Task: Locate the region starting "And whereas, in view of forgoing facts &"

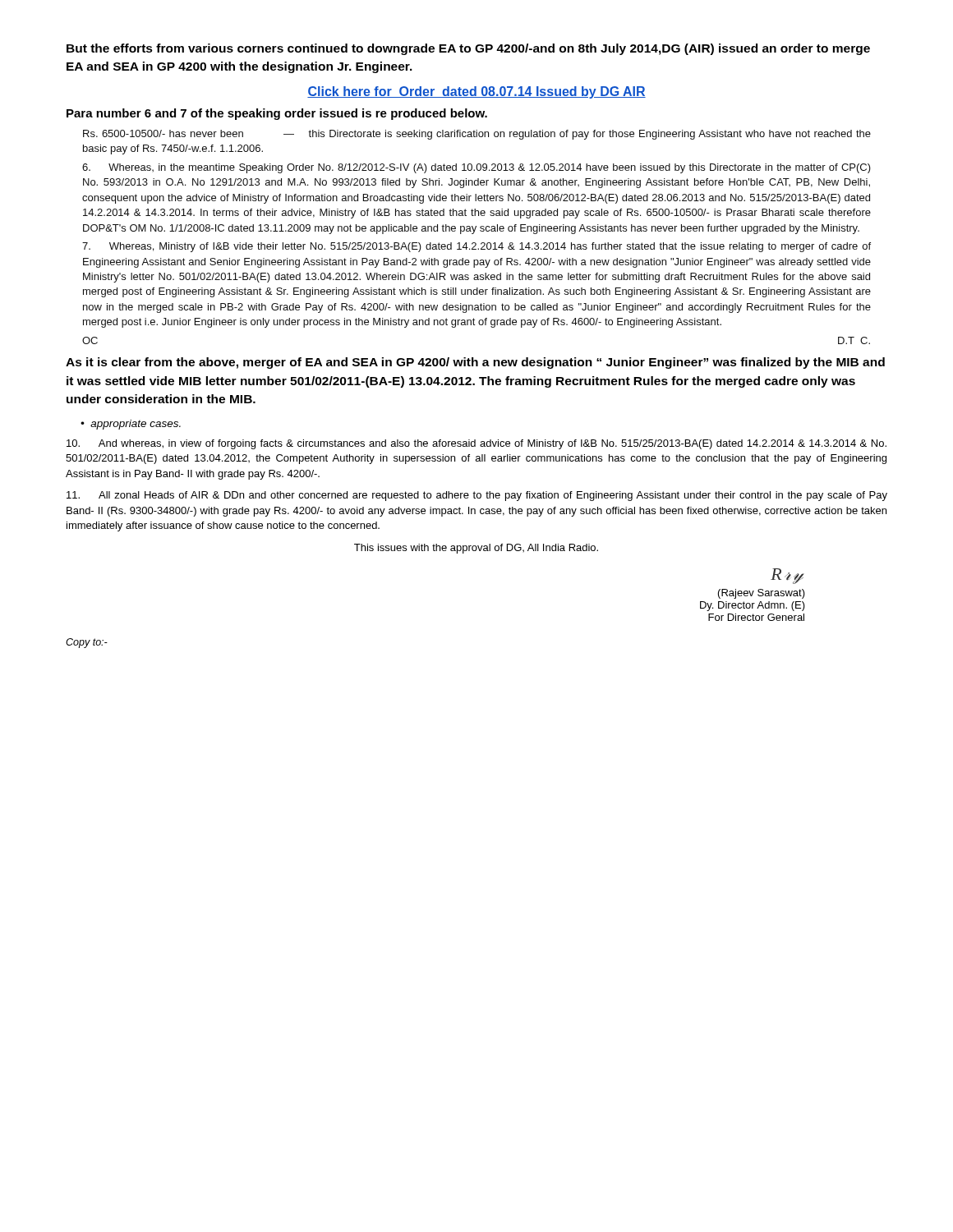Action: click(476, 458)
